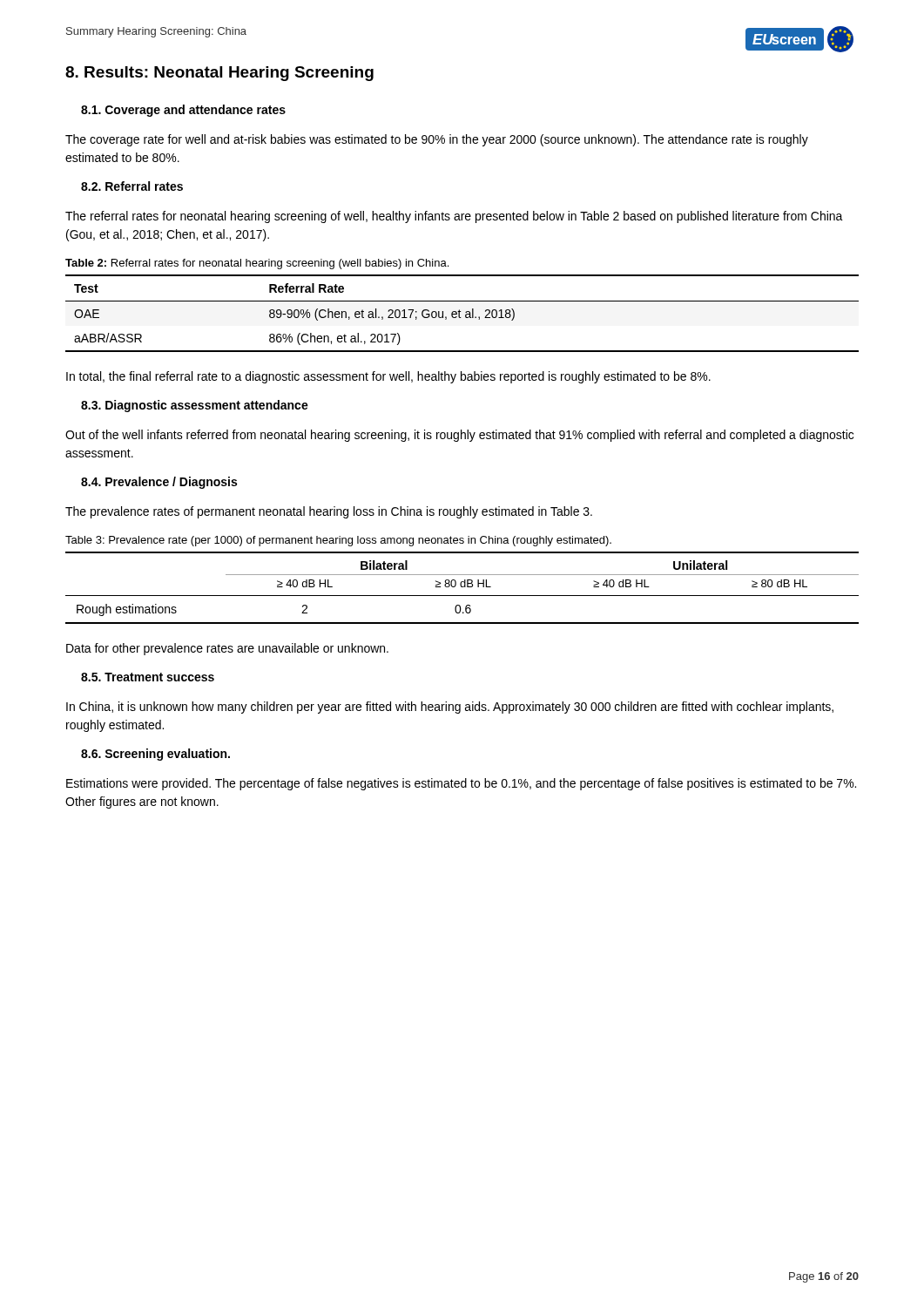Find the text block starting "8.5. Treatment success"
The height and width of the screenshot is (1307, 924).
[x=148, y=677]
